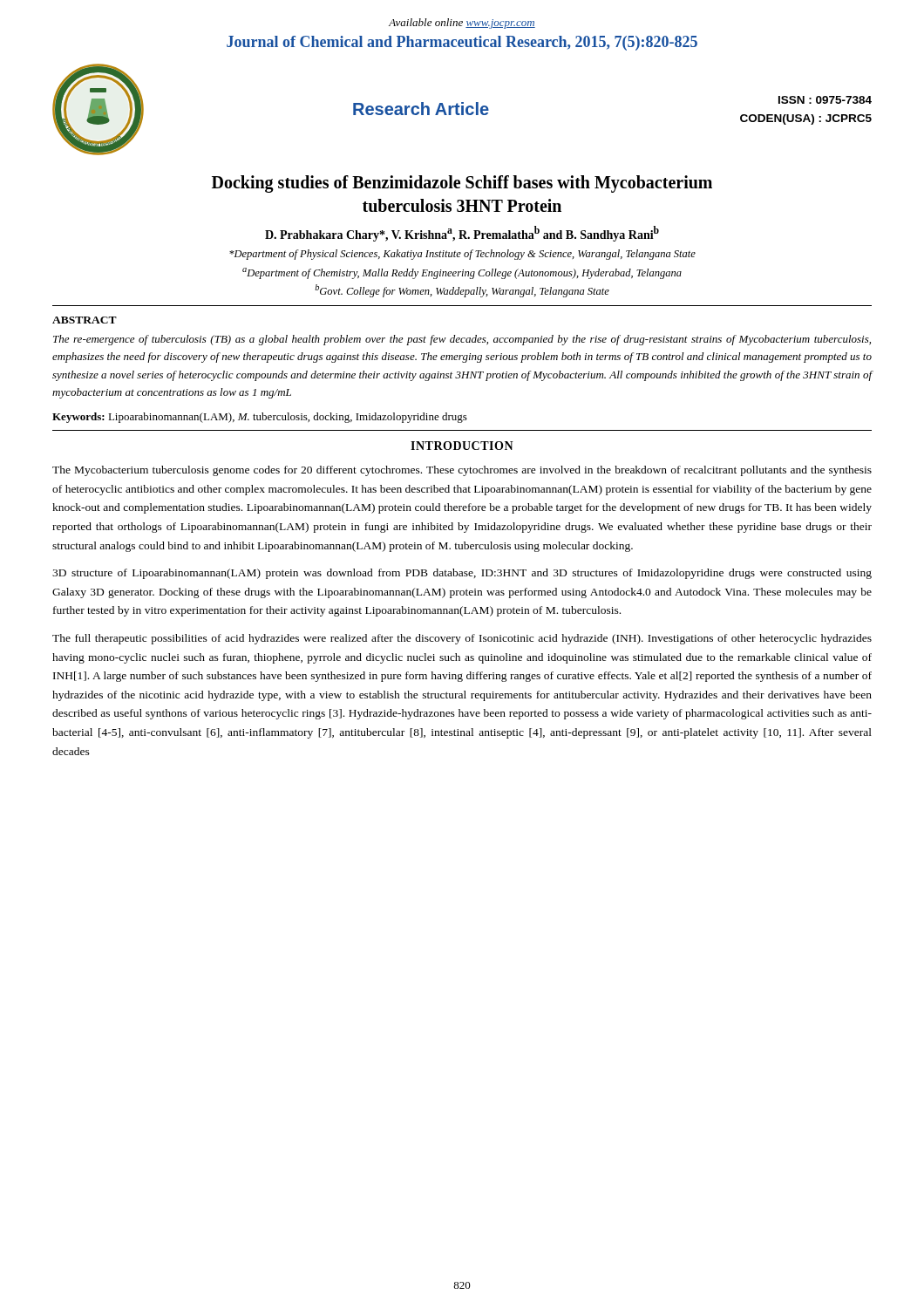Click on the element starting "ISSN : 0975-7384 CODEN(USA) : JCPRC5"
The height and width of the screenshot is (1308, 924).
pos(806,109)
